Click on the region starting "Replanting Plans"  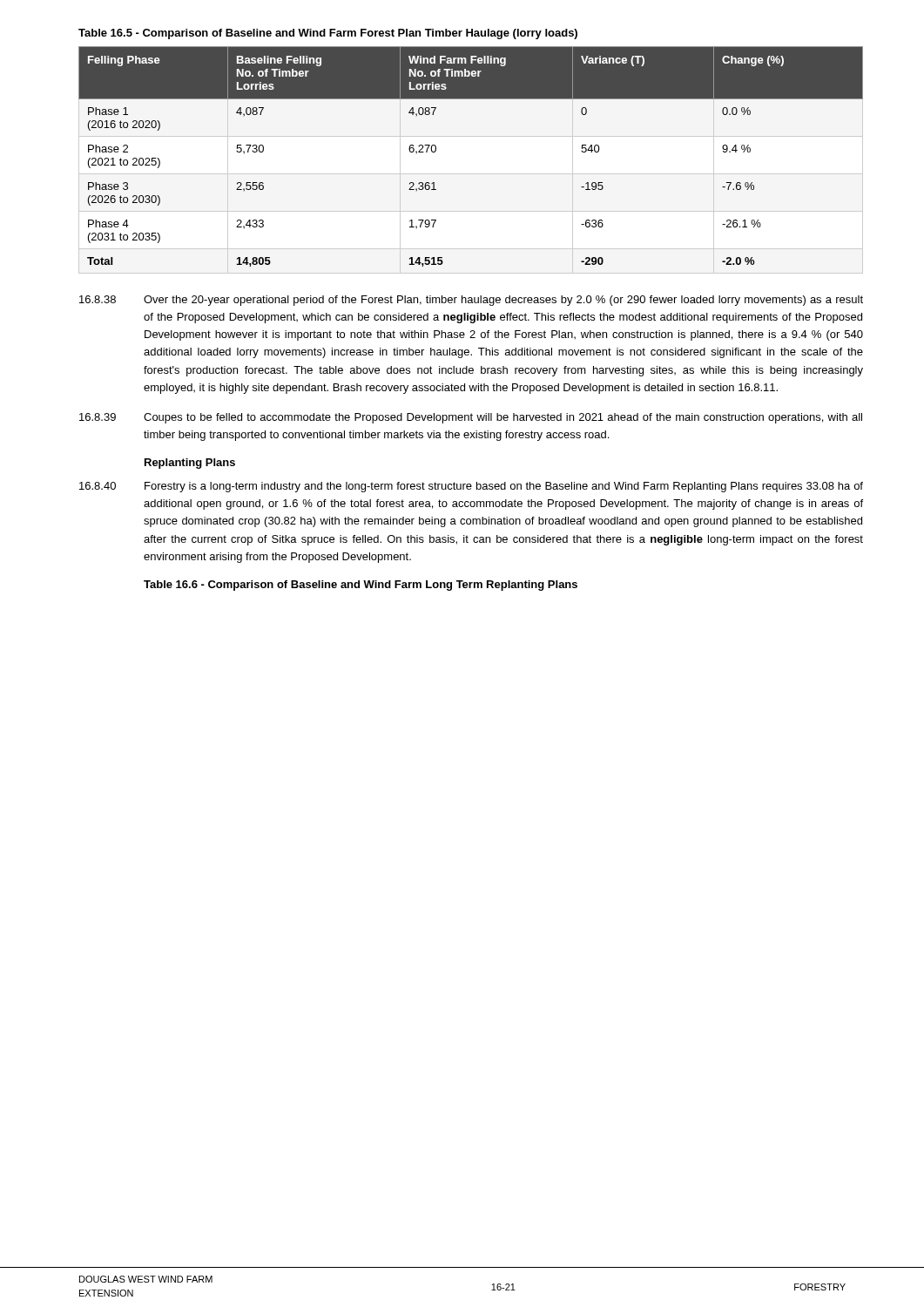coord(190,462)
